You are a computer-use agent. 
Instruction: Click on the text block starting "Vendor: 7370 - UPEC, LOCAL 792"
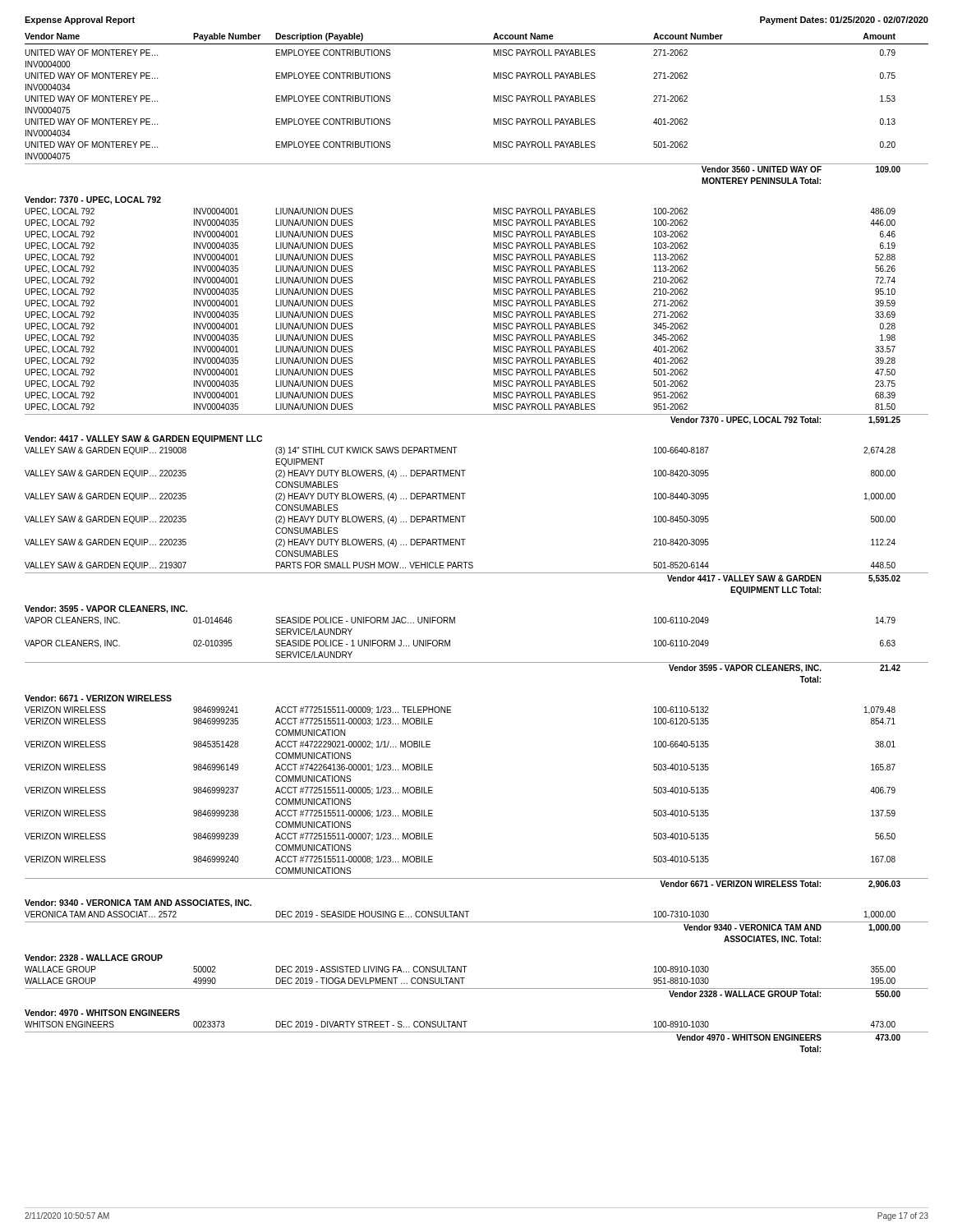[x=93, y=200]
